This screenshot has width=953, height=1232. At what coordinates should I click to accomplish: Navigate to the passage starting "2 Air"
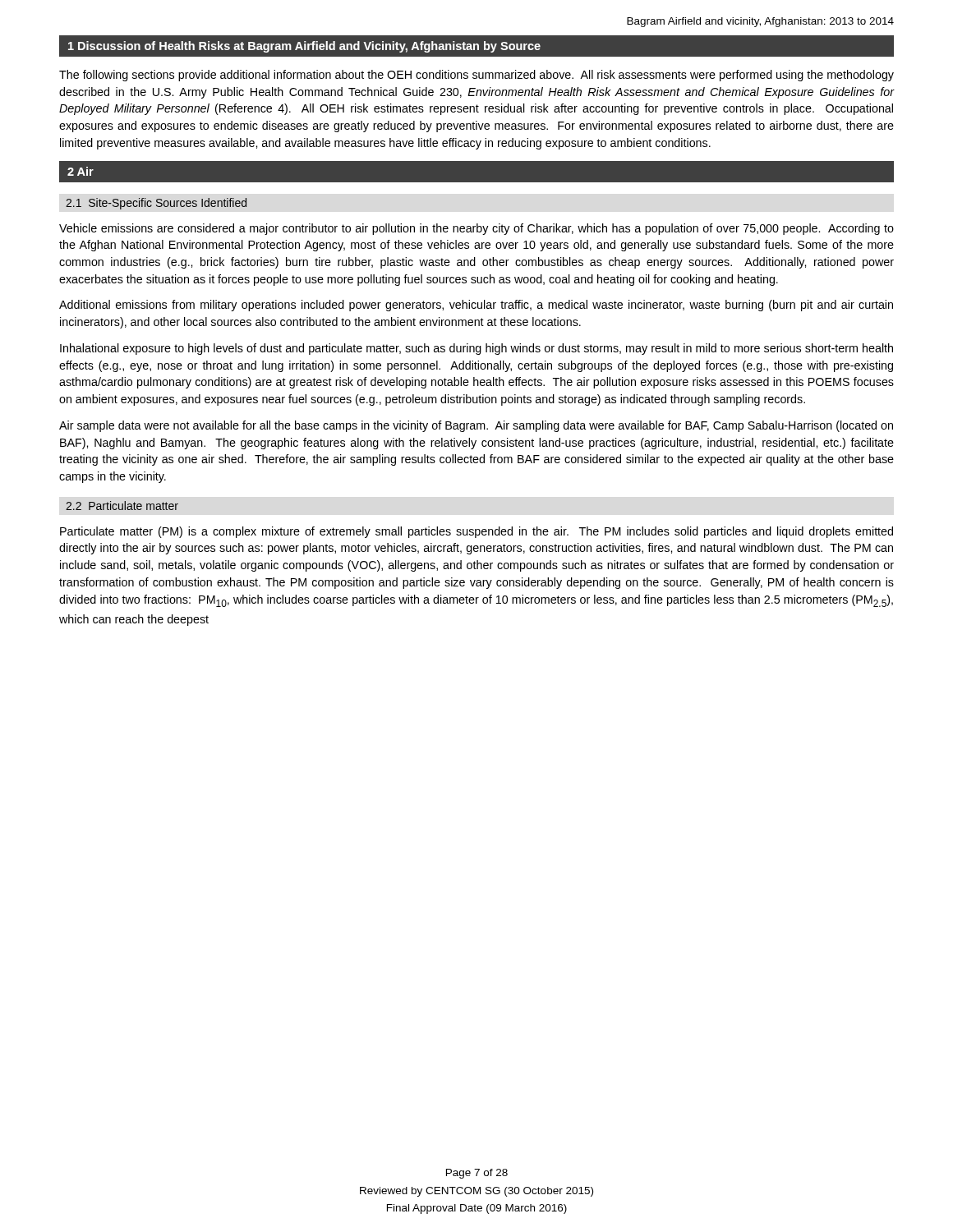coord(80,171)
